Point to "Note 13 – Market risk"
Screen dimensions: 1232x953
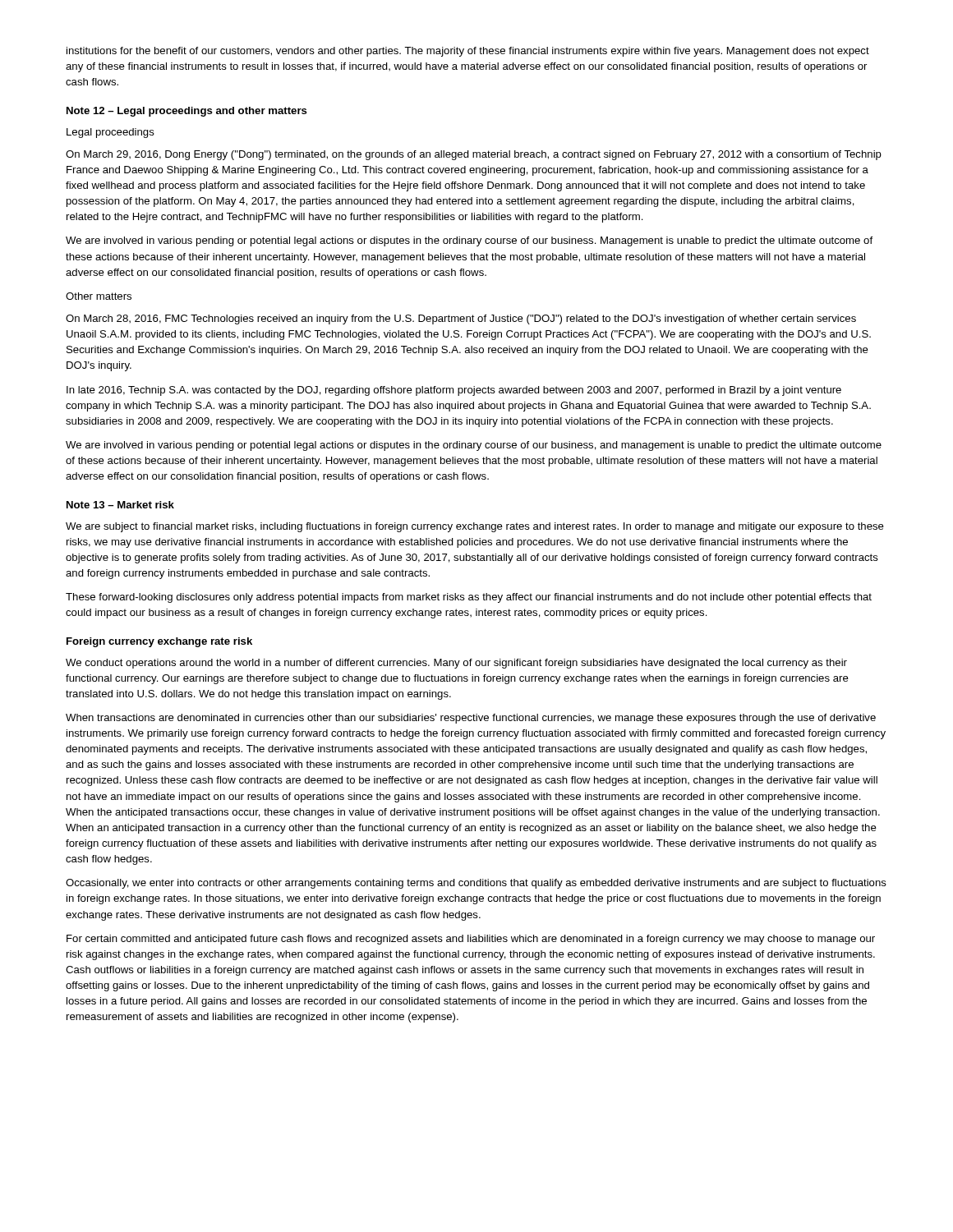pos(120,505)
